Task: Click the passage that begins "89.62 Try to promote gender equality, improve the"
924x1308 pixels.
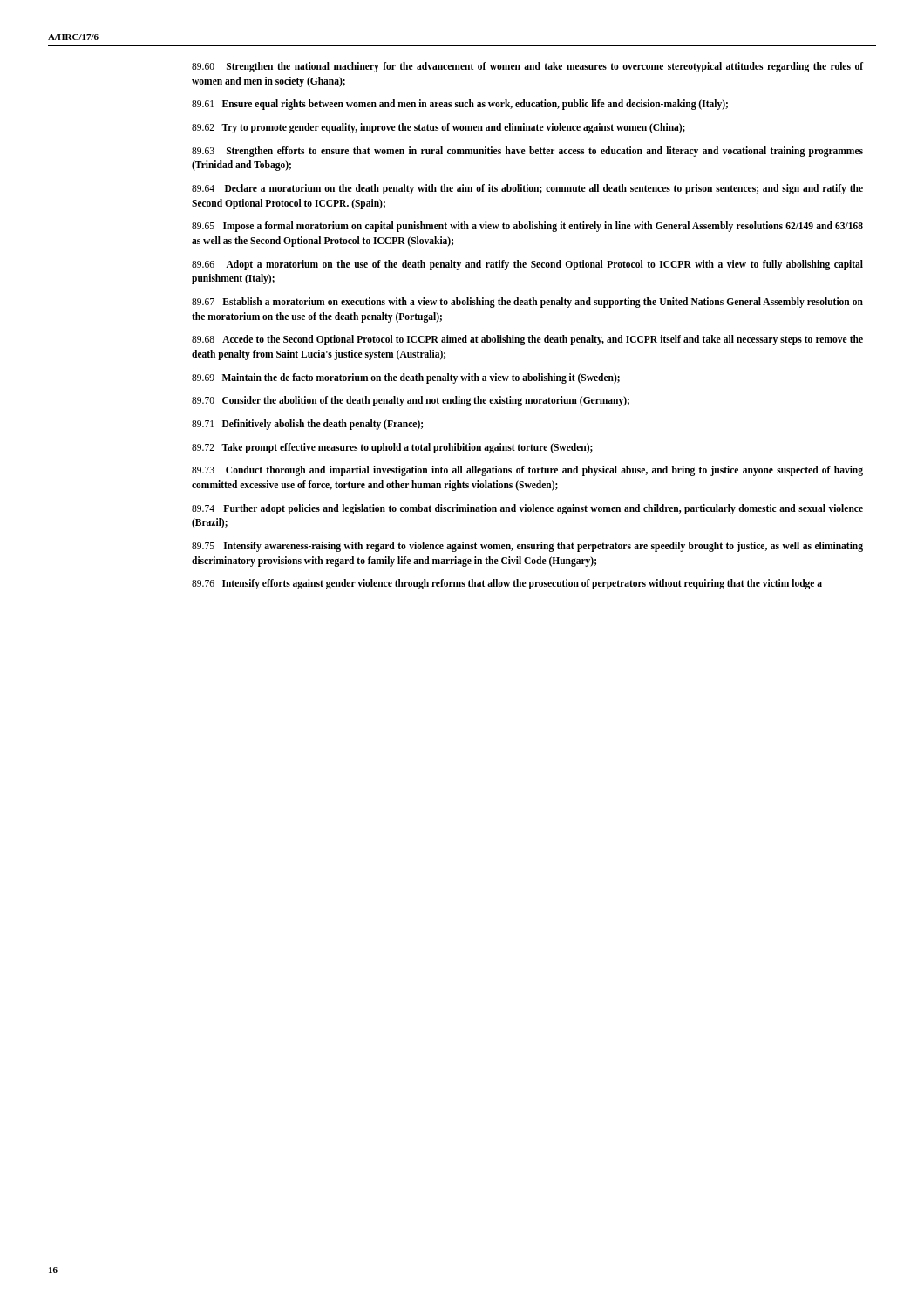Action: pyautogui.click(x=439, y=127)
